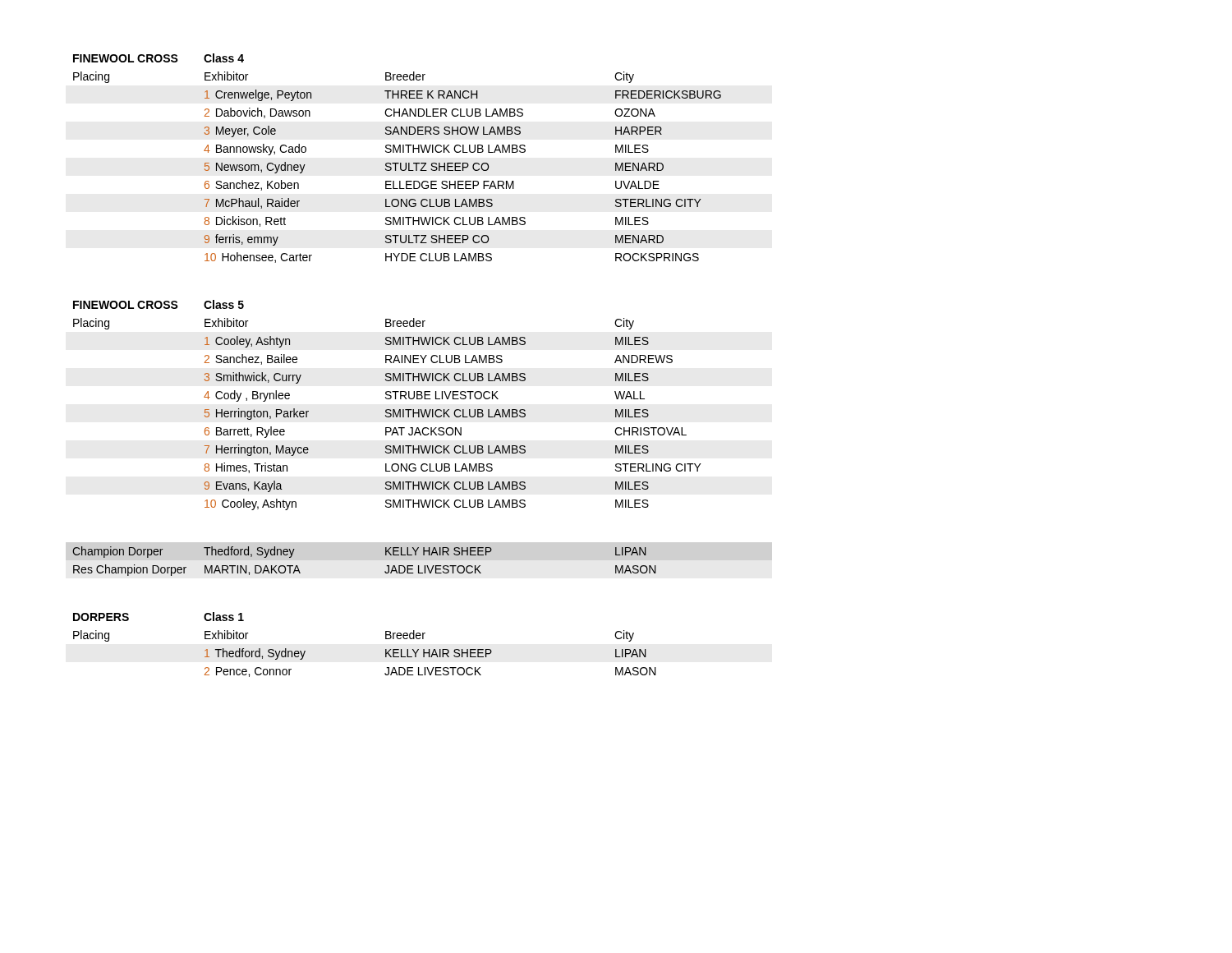Screen dimensions: 953x1232
Task: Click on the table containing "Champion Dorper"
Action: [616, 560]
